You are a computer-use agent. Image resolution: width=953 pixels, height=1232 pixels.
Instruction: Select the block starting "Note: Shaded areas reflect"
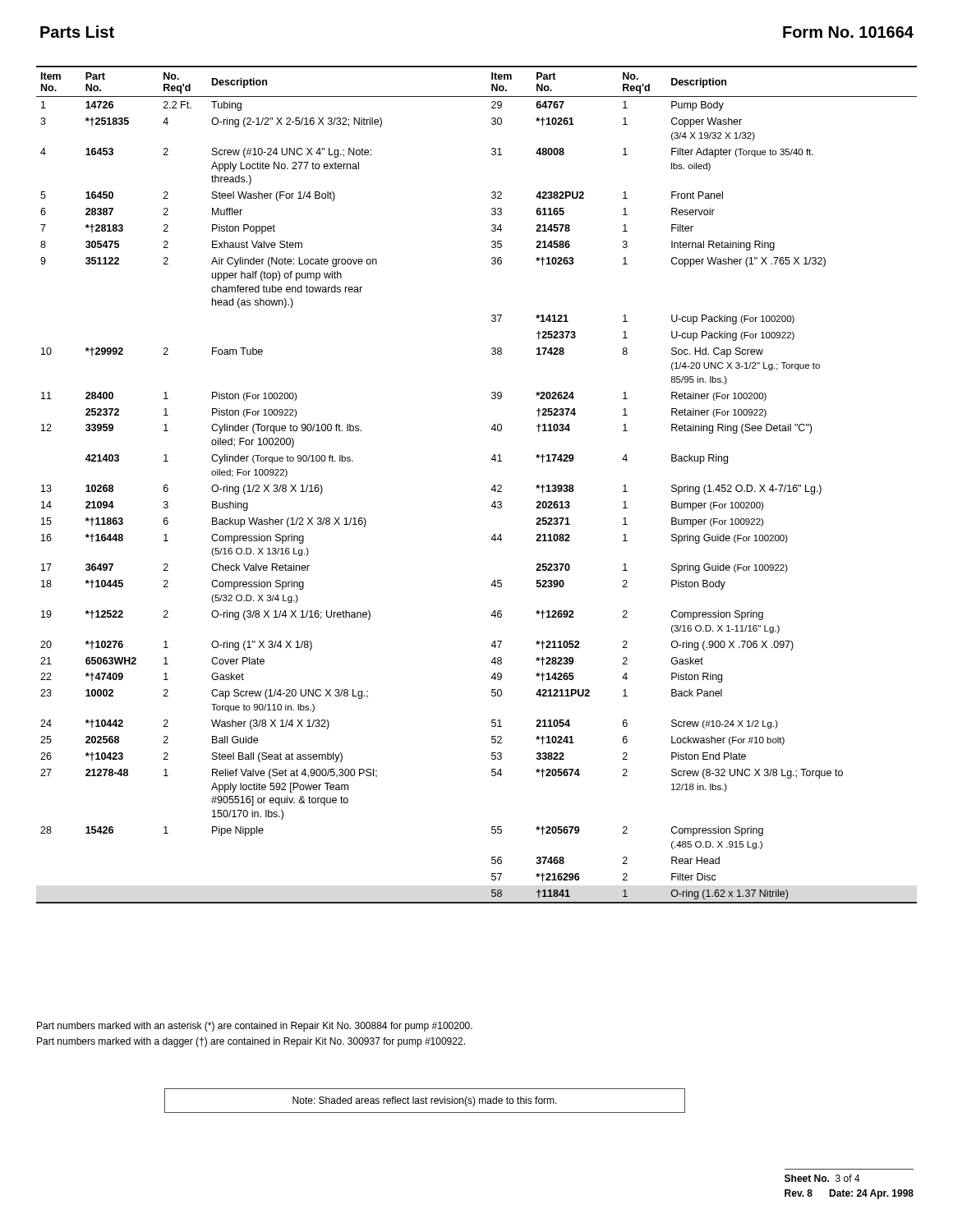click(425, 1101)
